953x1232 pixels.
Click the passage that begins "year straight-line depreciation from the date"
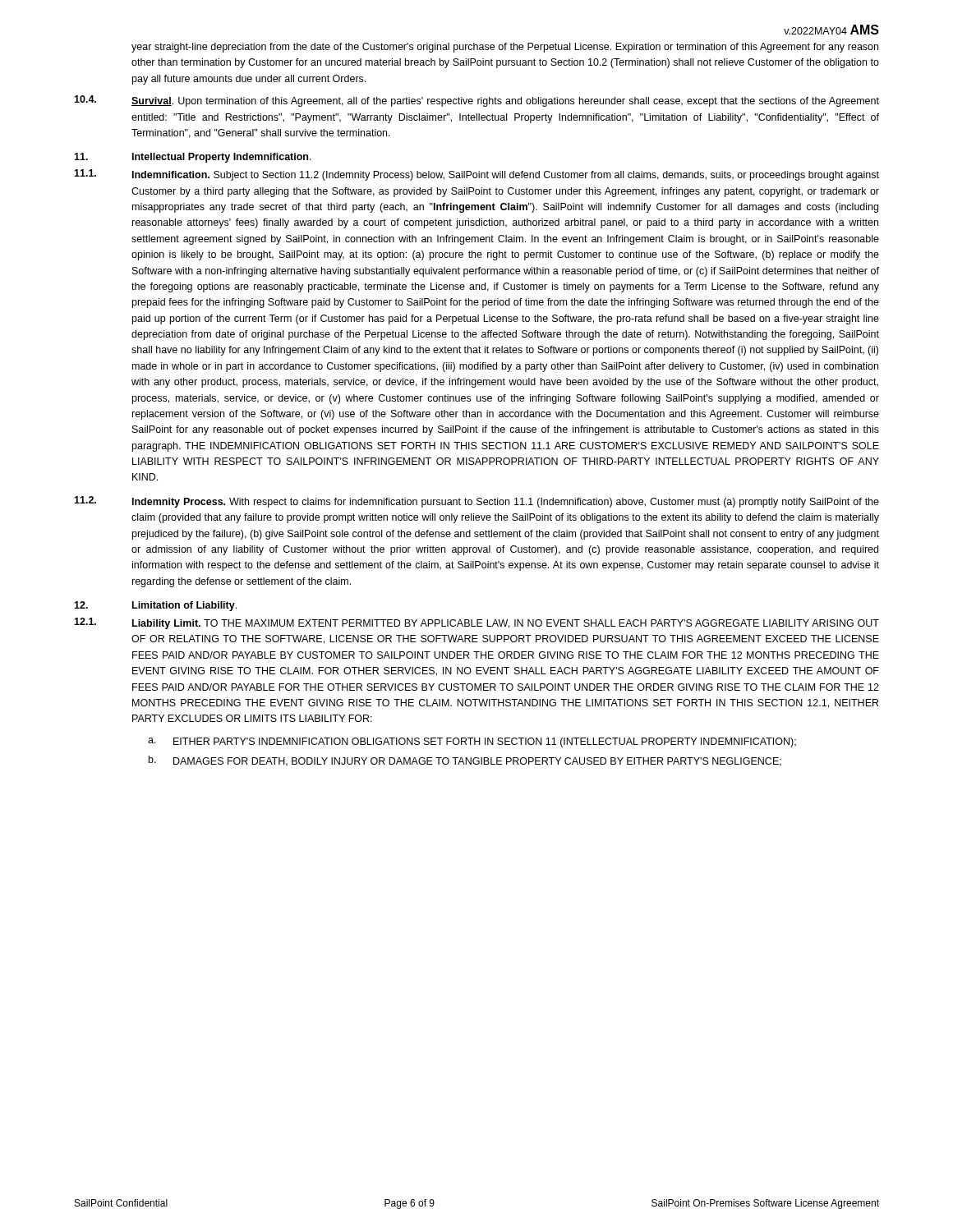tap(505, 63)
